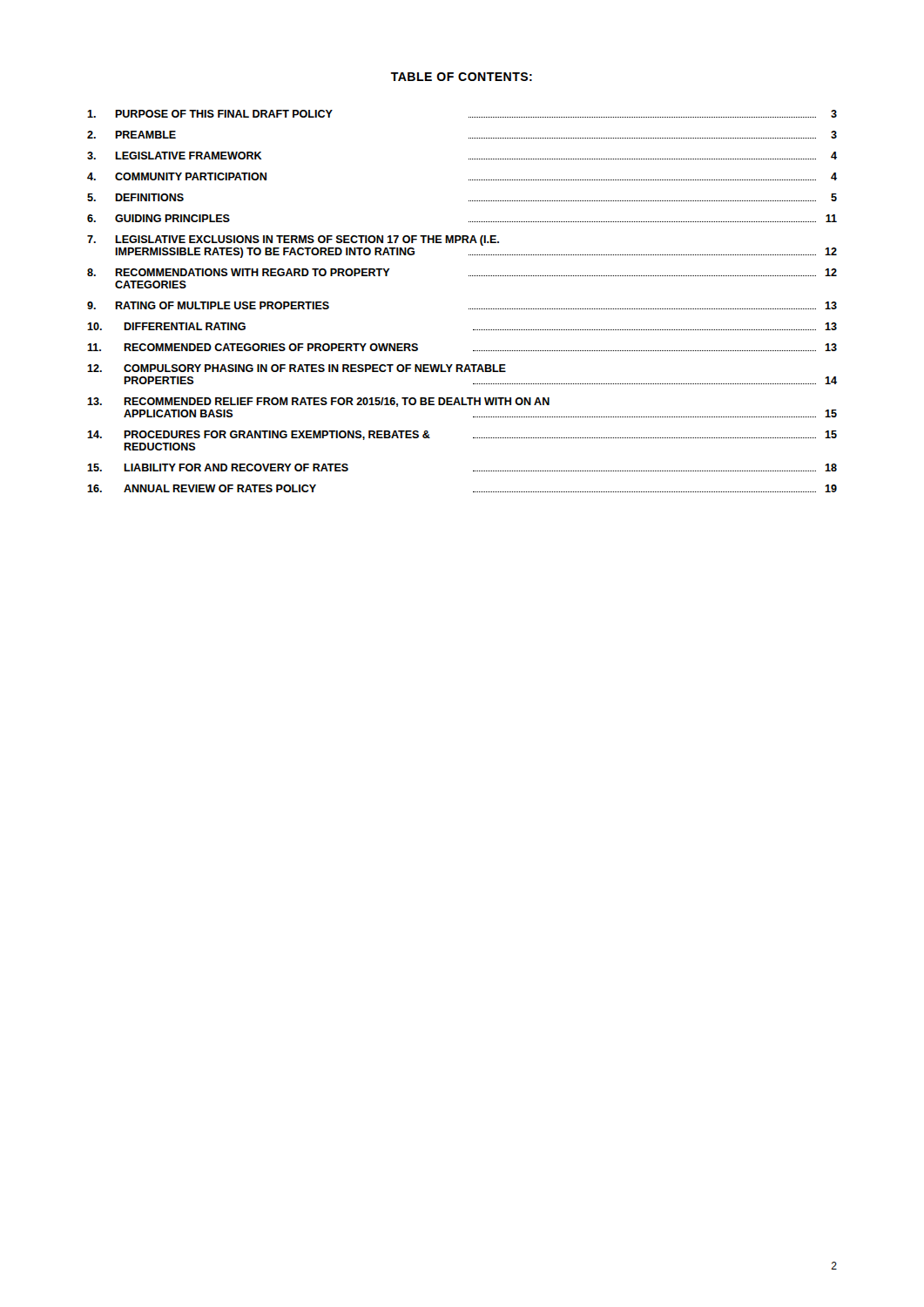
Task: Select the list item that says "13. RECOMMENDED RELIEF FROM RATES FOR 2015/16, TO"
Action: coord(462,408)
